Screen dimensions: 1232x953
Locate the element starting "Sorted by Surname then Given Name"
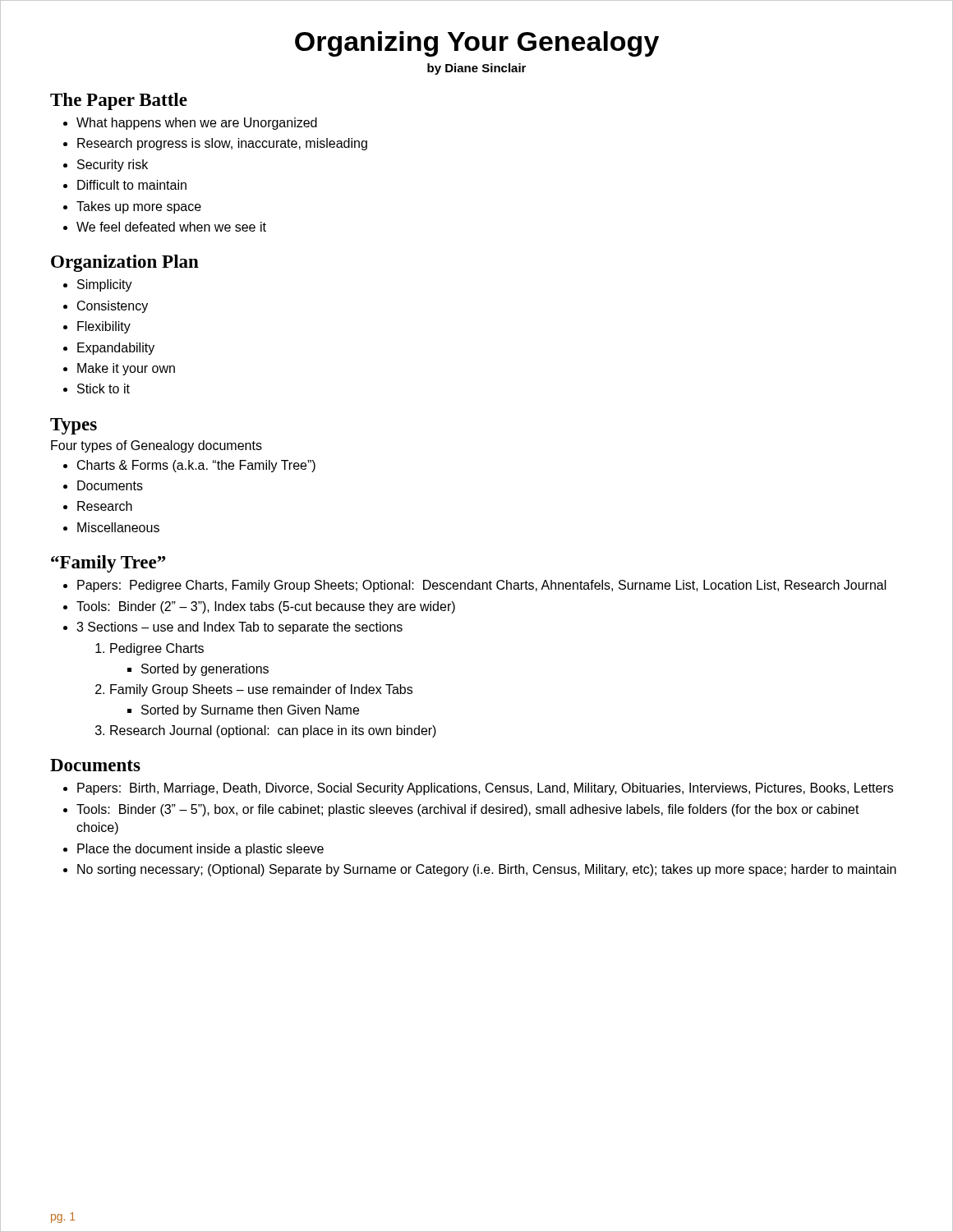click(250, 710)
